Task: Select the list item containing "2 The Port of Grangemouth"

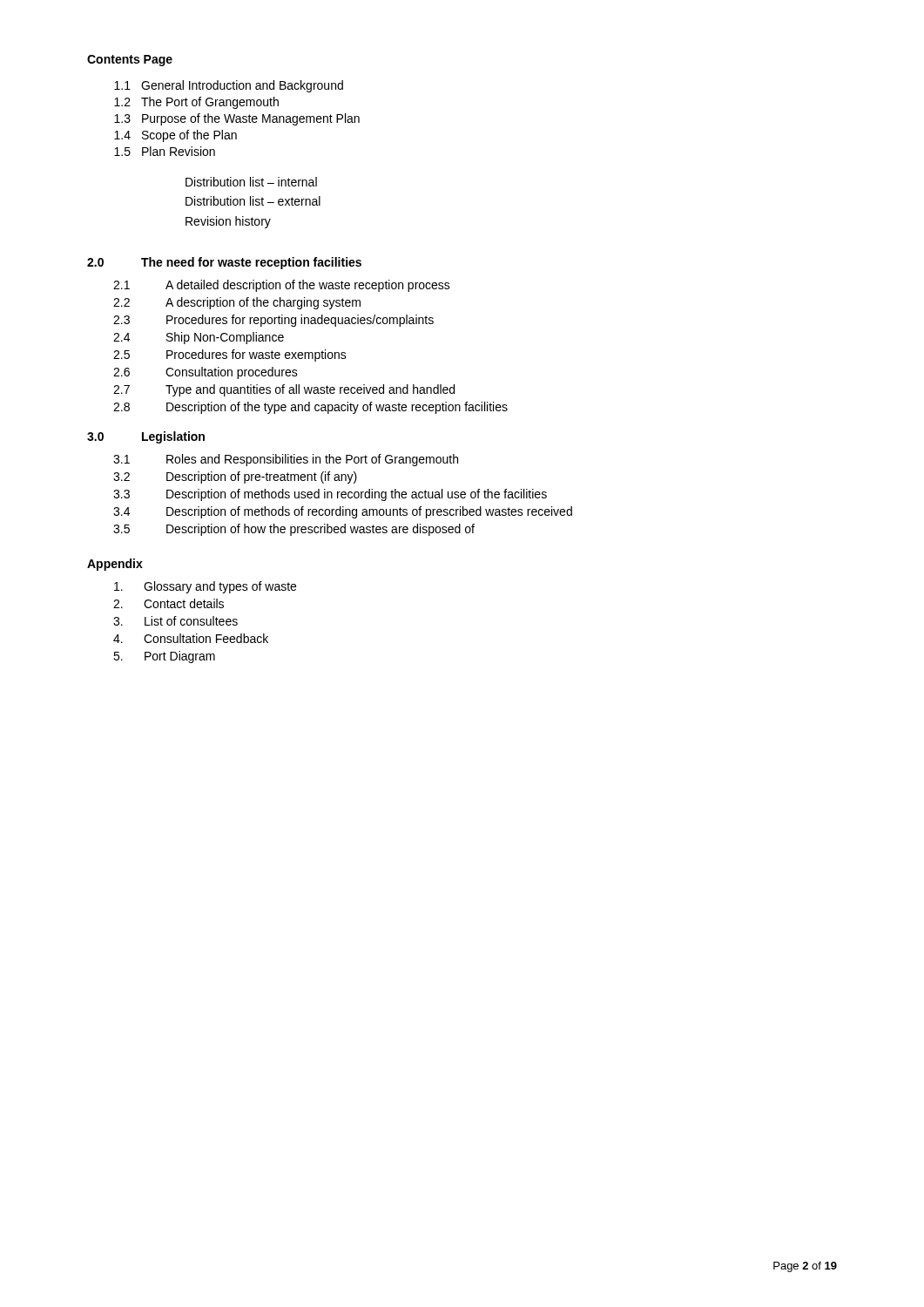Action: 196,103
